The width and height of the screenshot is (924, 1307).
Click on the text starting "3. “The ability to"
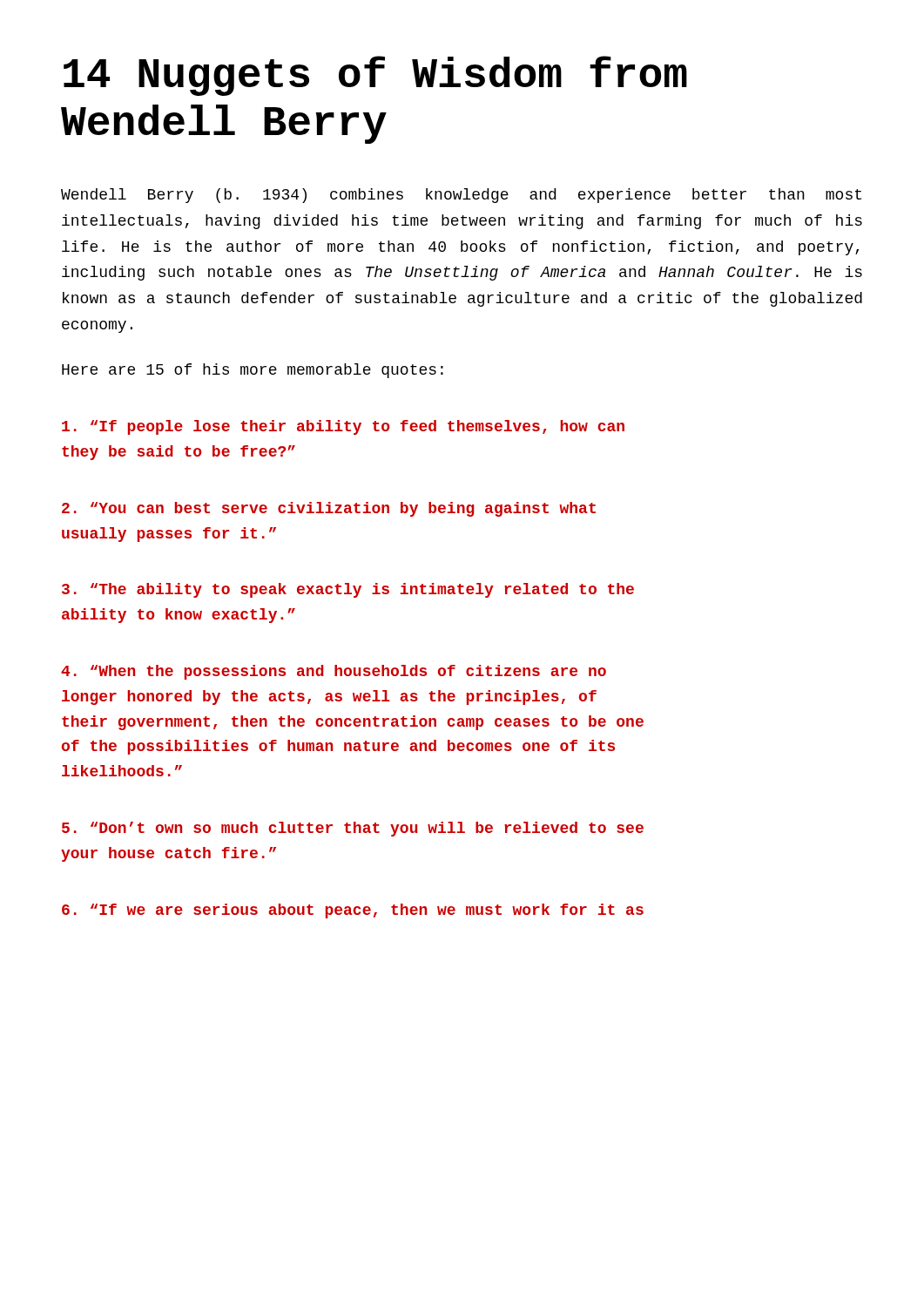point(348,603)
